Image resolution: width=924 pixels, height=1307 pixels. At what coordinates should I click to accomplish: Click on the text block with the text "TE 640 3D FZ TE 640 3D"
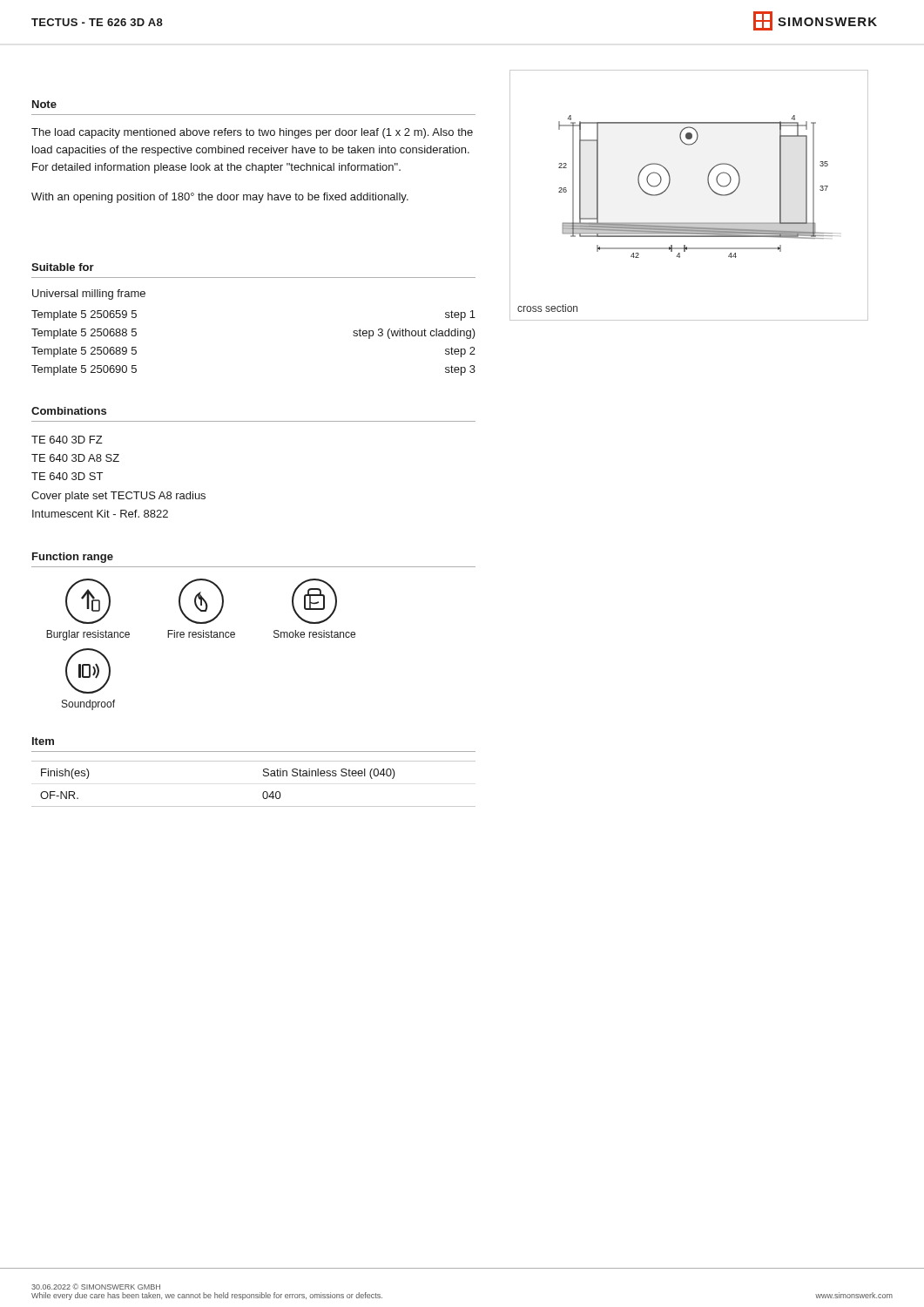[x=67, y=440]
